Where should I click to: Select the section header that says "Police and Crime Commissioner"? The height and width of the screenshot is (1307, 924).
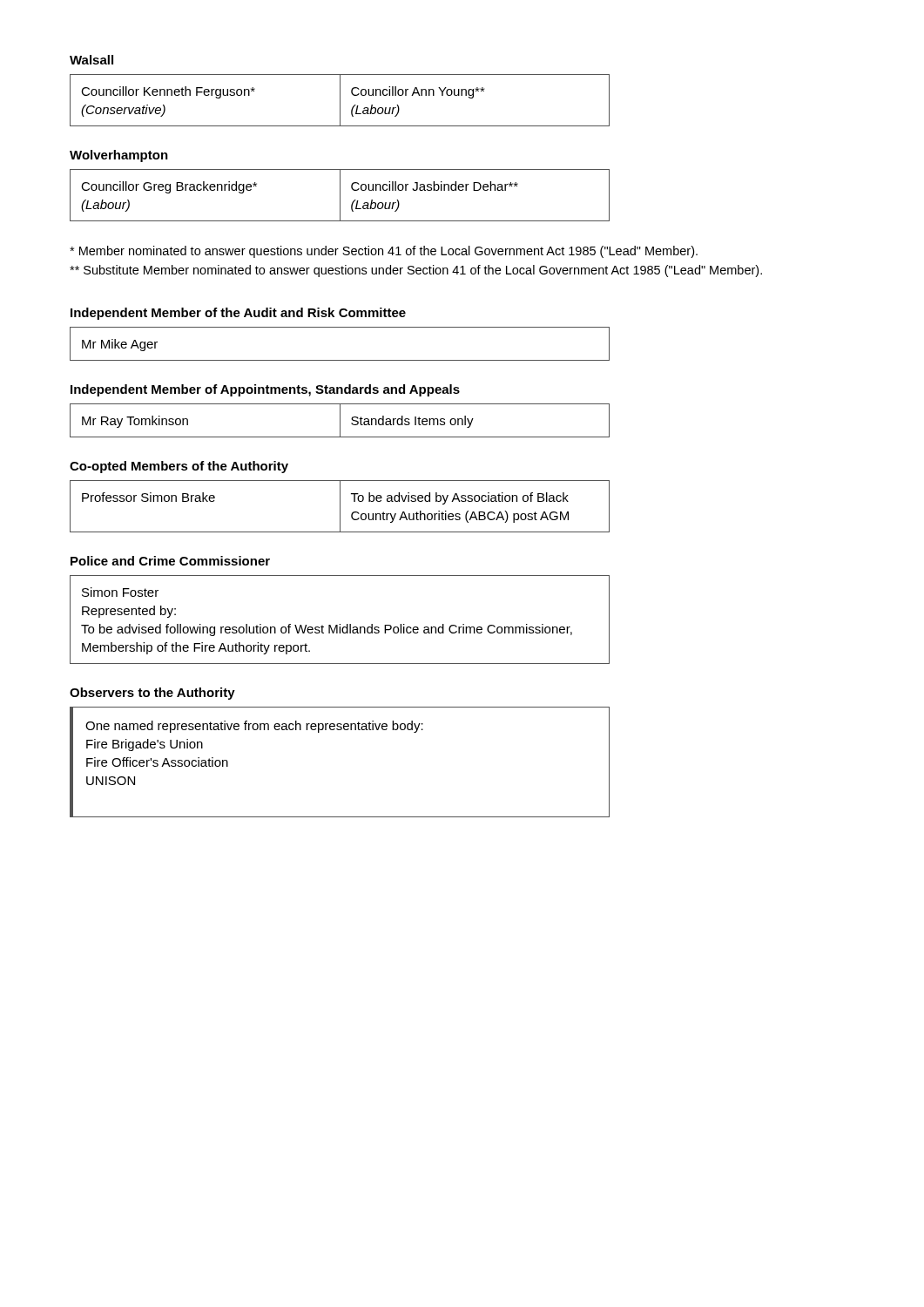170,560
